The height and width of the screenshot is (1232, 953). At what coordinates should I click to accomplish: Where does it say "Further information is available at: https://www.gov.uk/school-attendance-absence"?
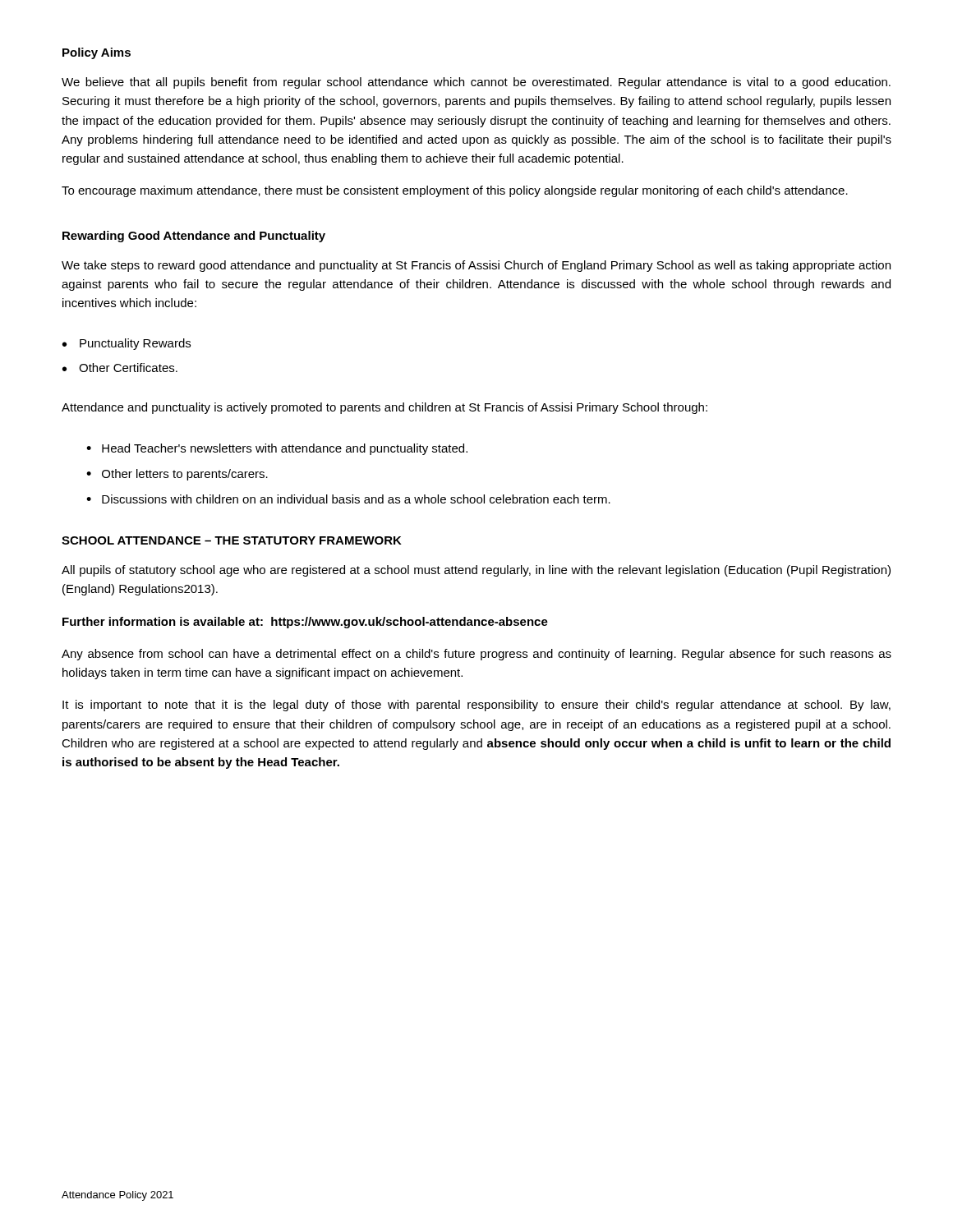coord(305,621)
